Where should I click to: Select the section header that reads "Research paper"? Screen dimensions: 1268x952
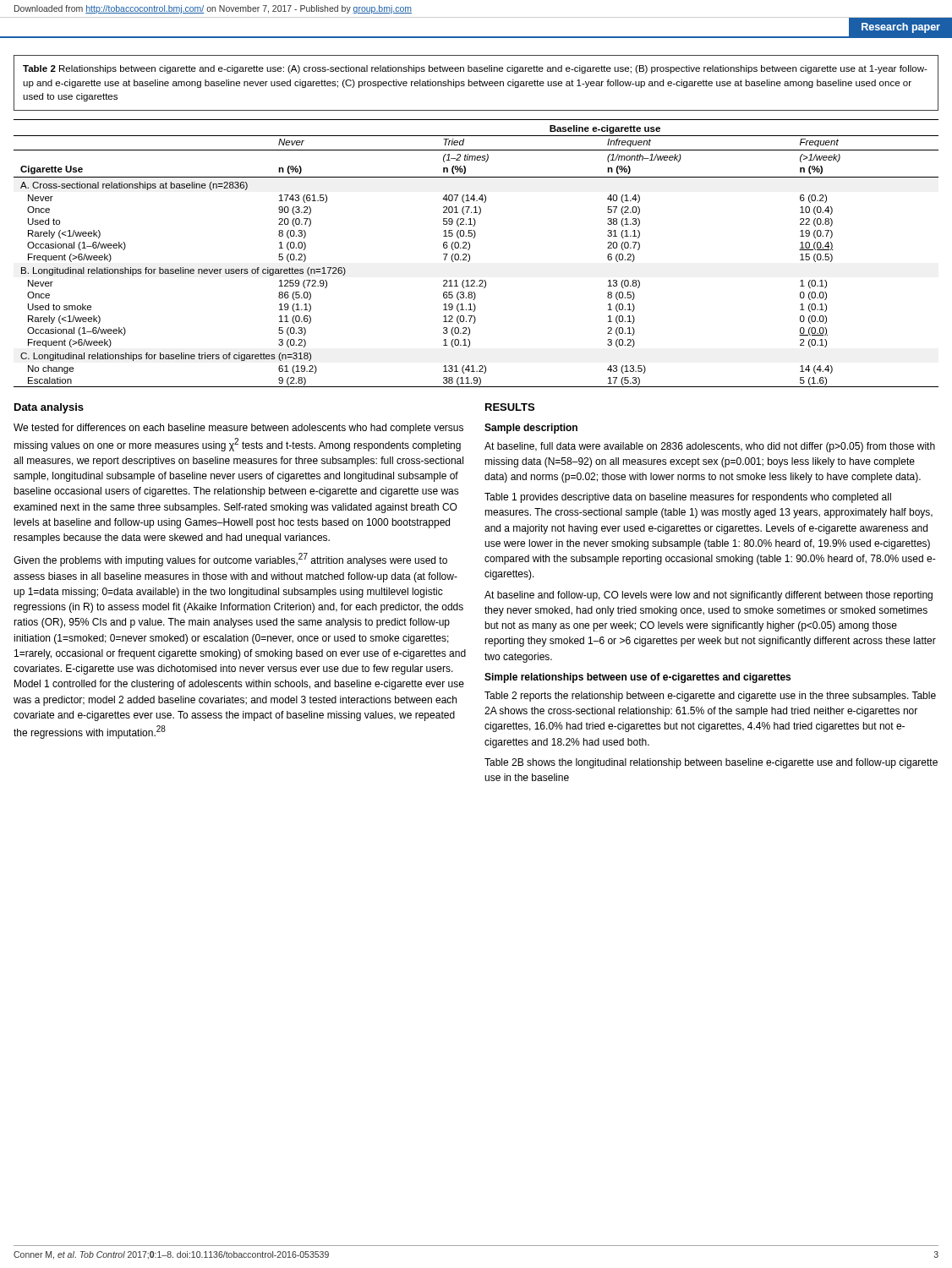coord(901,27)
